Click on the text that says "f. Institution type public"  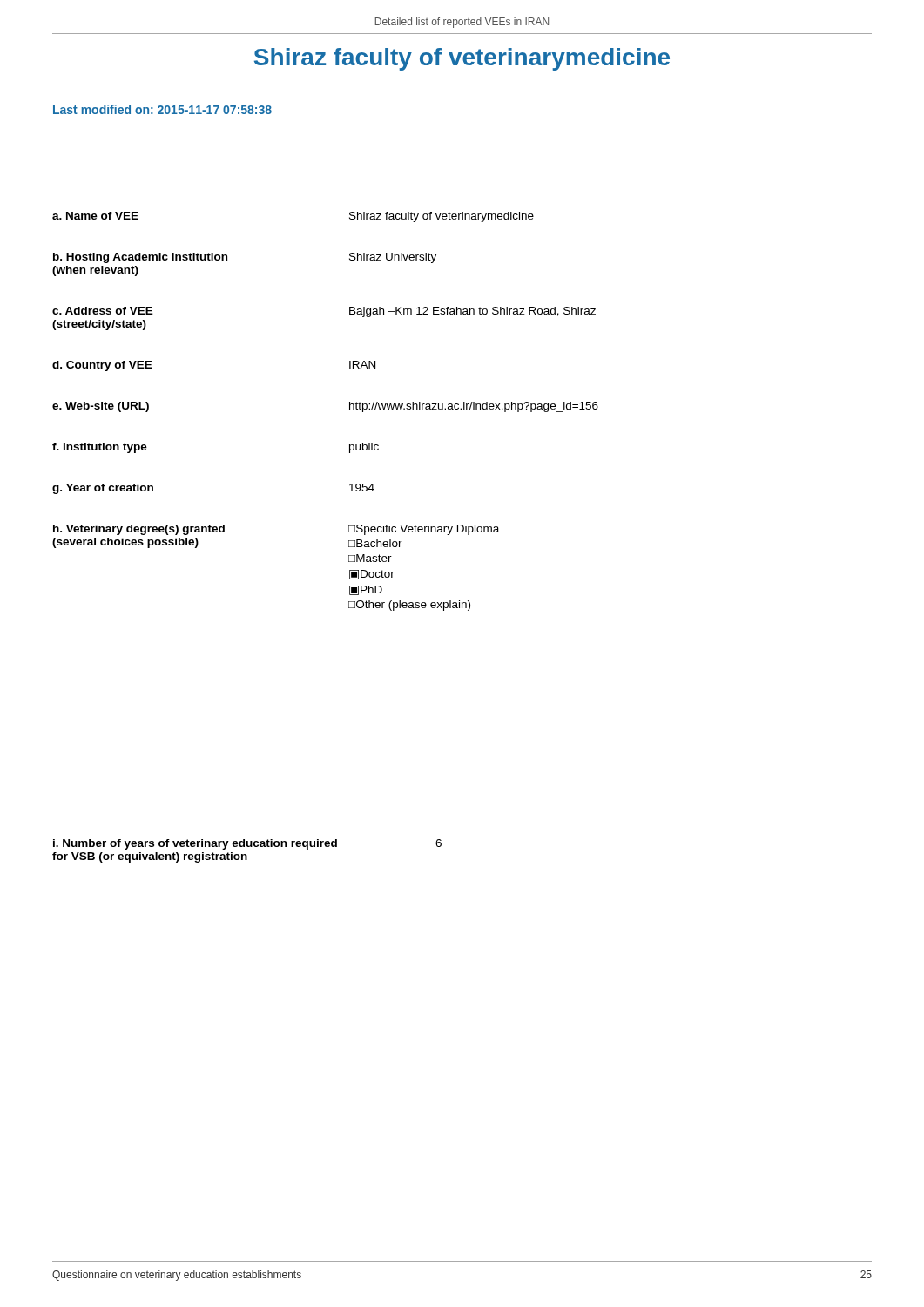pos(96,447)
